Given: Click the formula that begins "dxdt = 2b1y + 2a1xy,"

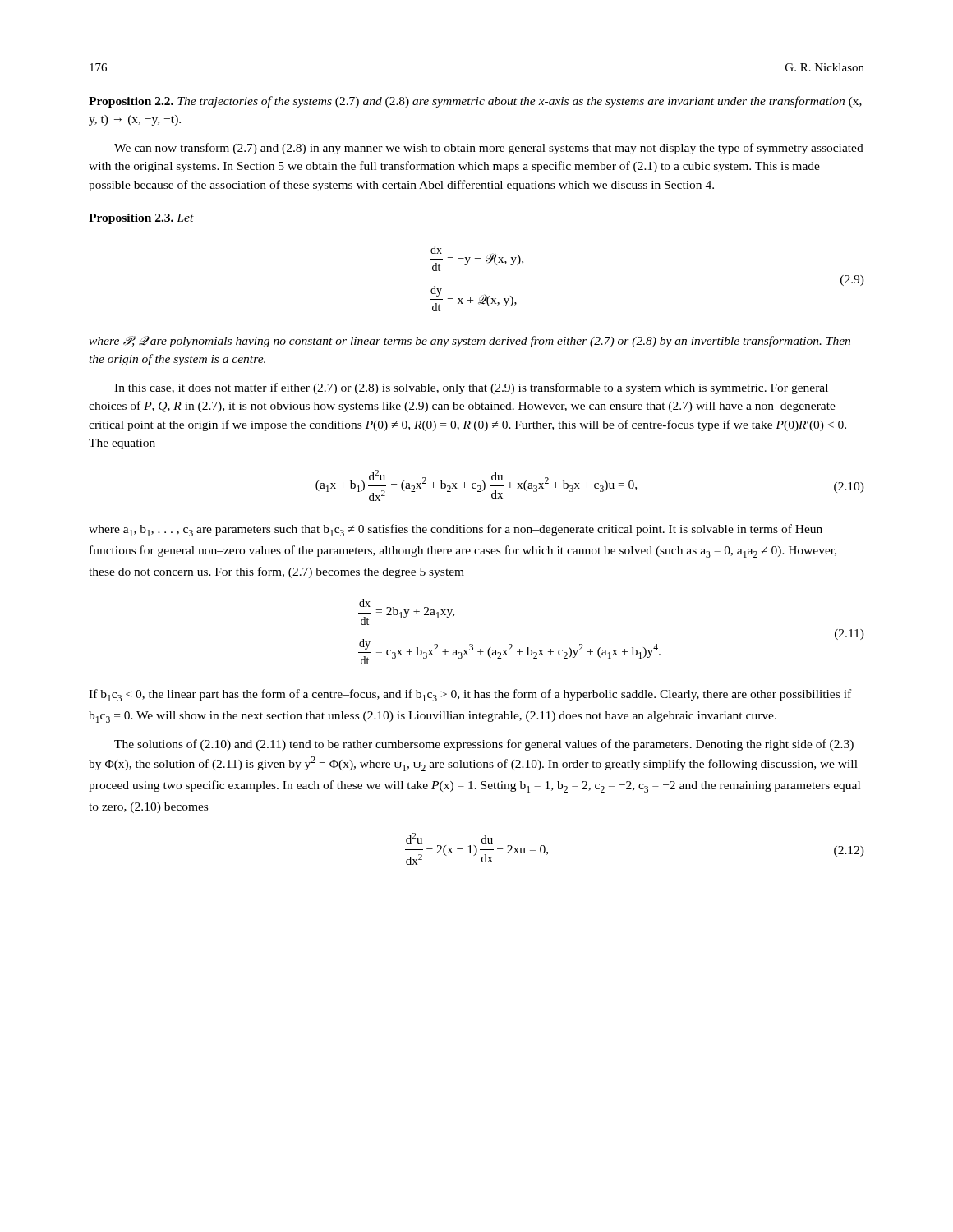Looking at the screenshot, I should [476, 633].
